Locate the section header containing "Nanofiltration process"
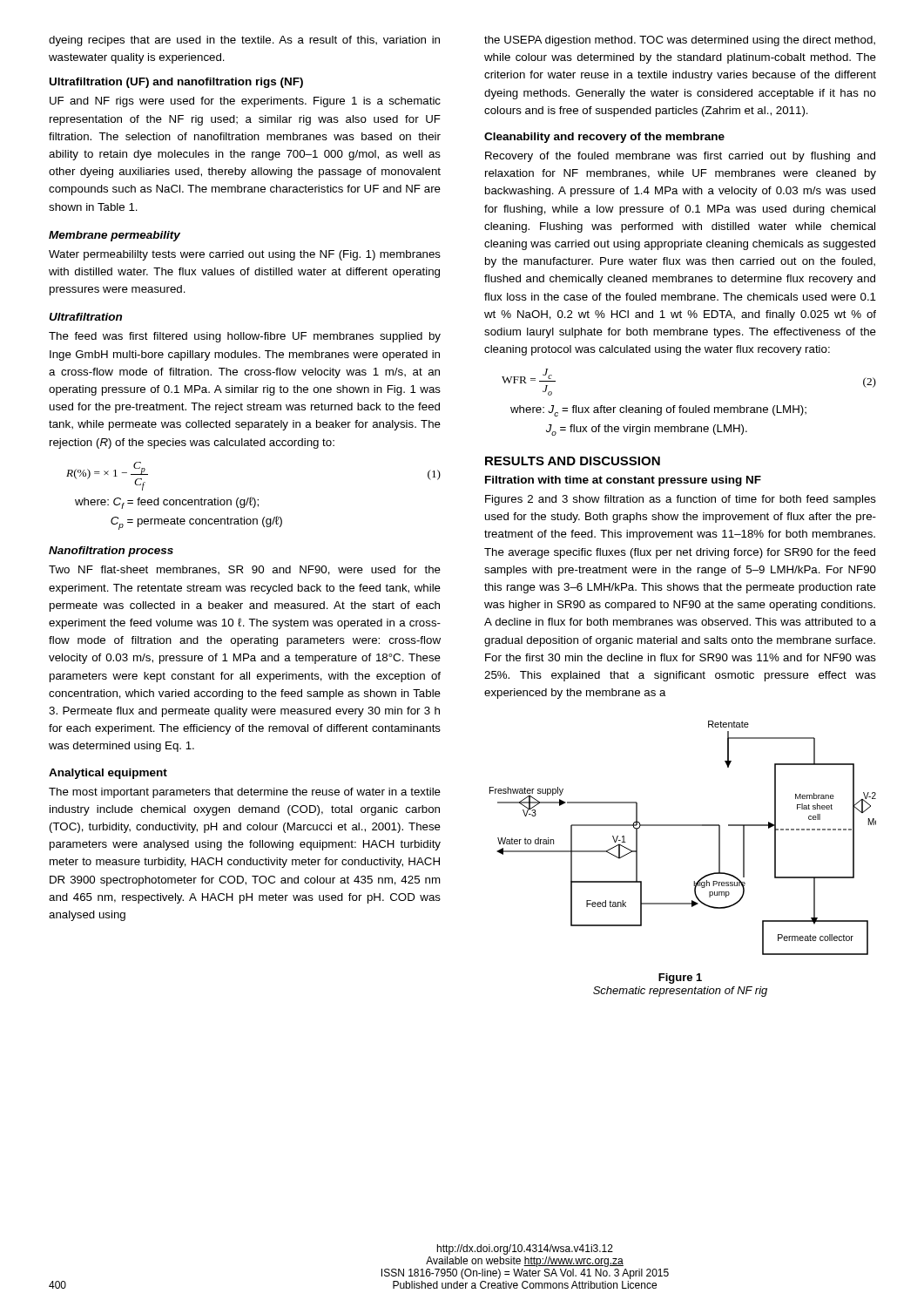Screen dimensions: 1307x924 click(111, 551)
